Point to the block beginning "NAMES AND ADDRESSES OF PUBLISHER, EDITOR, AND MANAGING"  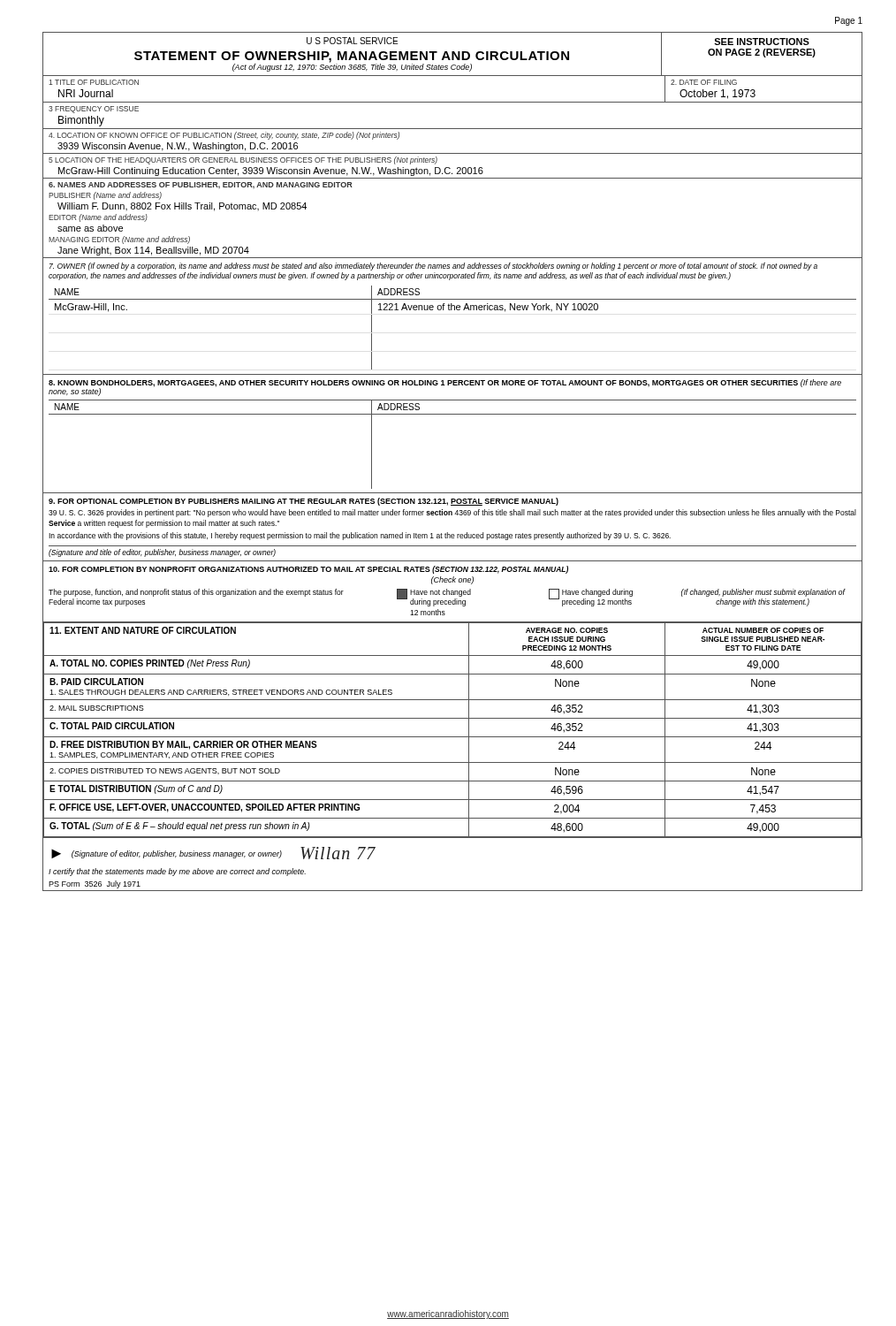pos(201,185)
